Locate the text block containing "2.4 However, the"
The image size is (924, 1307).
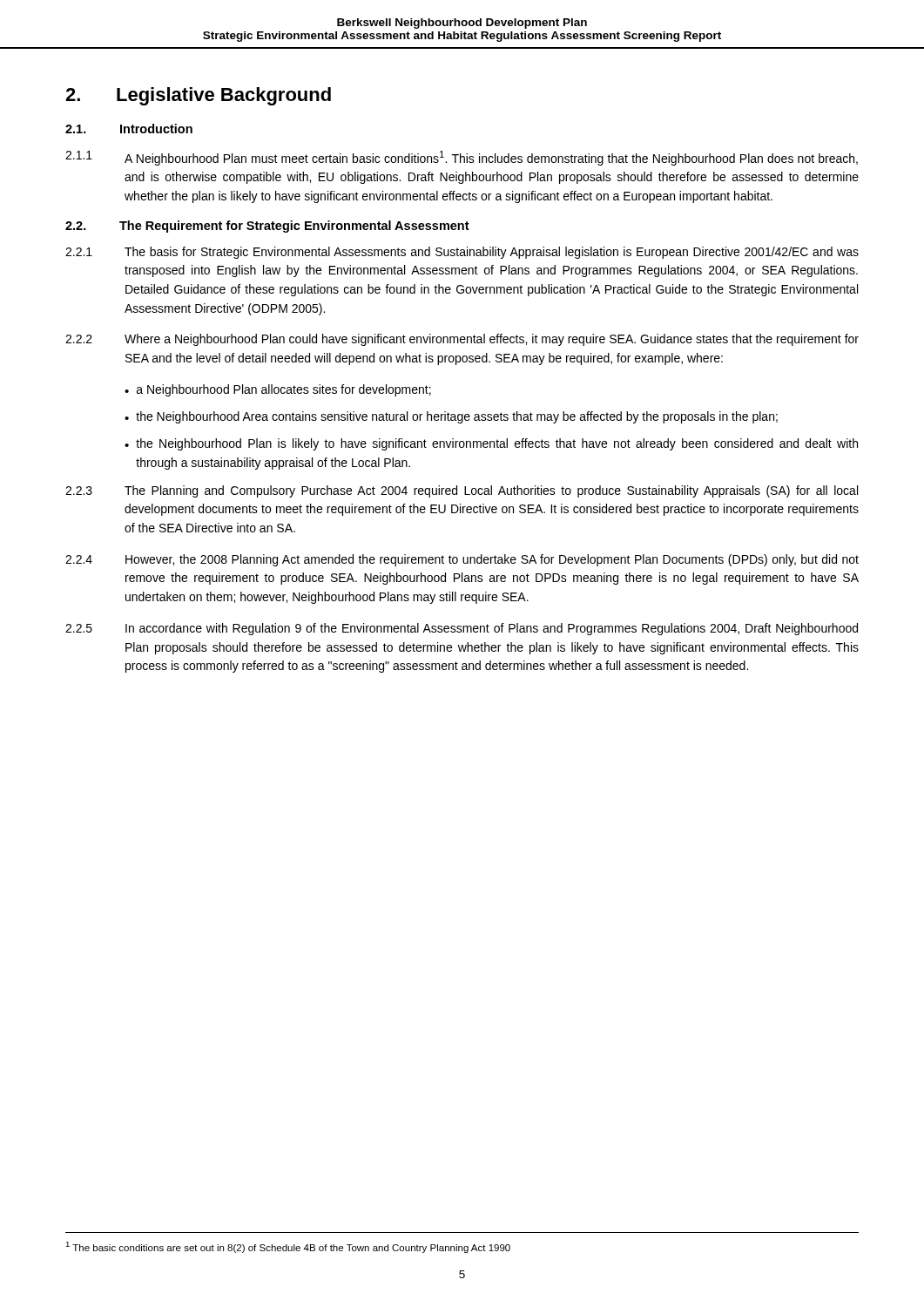[x=462, y=579]
